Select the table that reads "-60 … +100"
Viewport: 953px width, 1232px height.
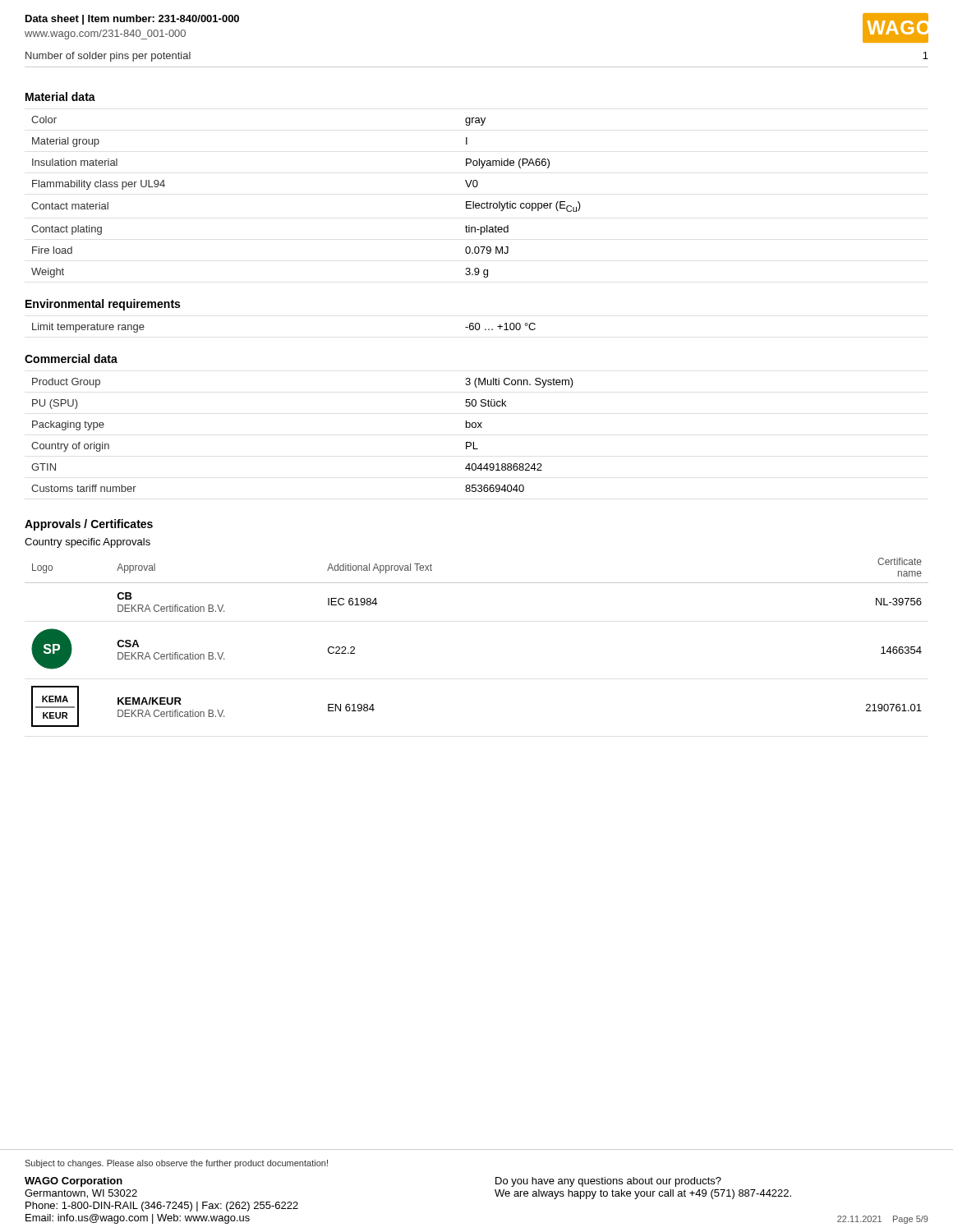tap(476, 326)
